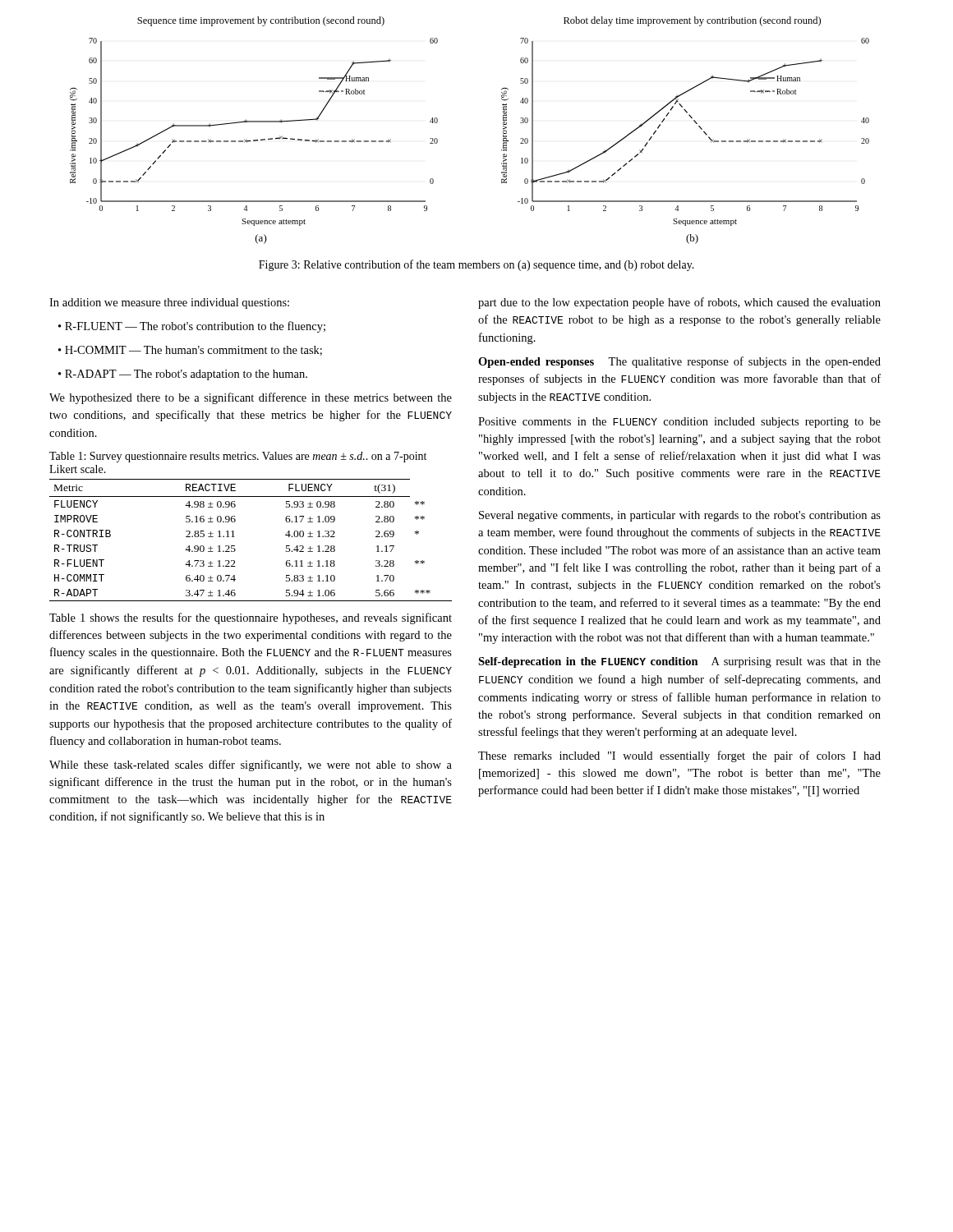Point to the region starting "While these task-related scales differ significantly,"

(251, 791)
